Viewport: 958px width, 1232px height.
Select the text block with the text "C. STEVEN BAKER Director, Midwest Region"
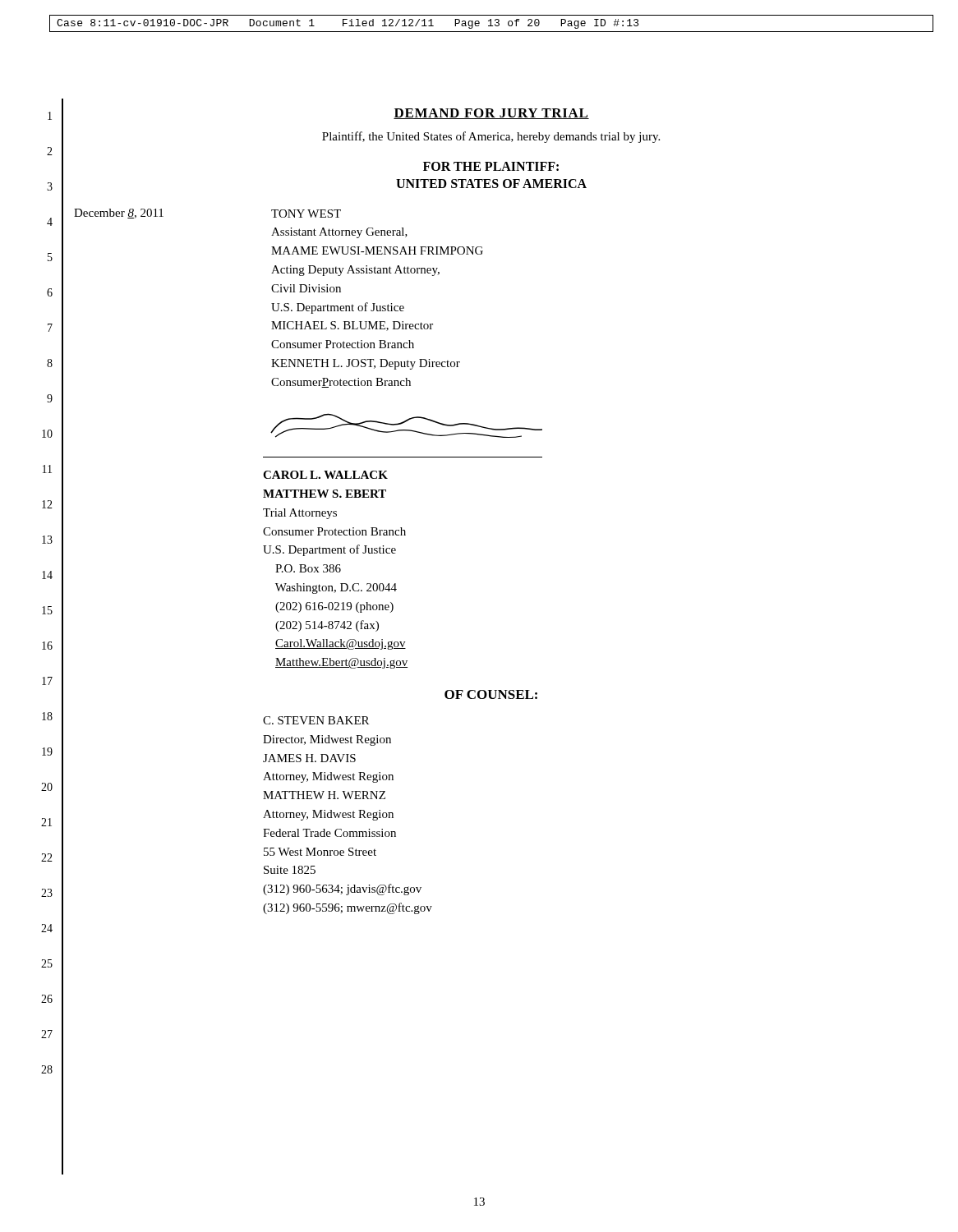347,814
